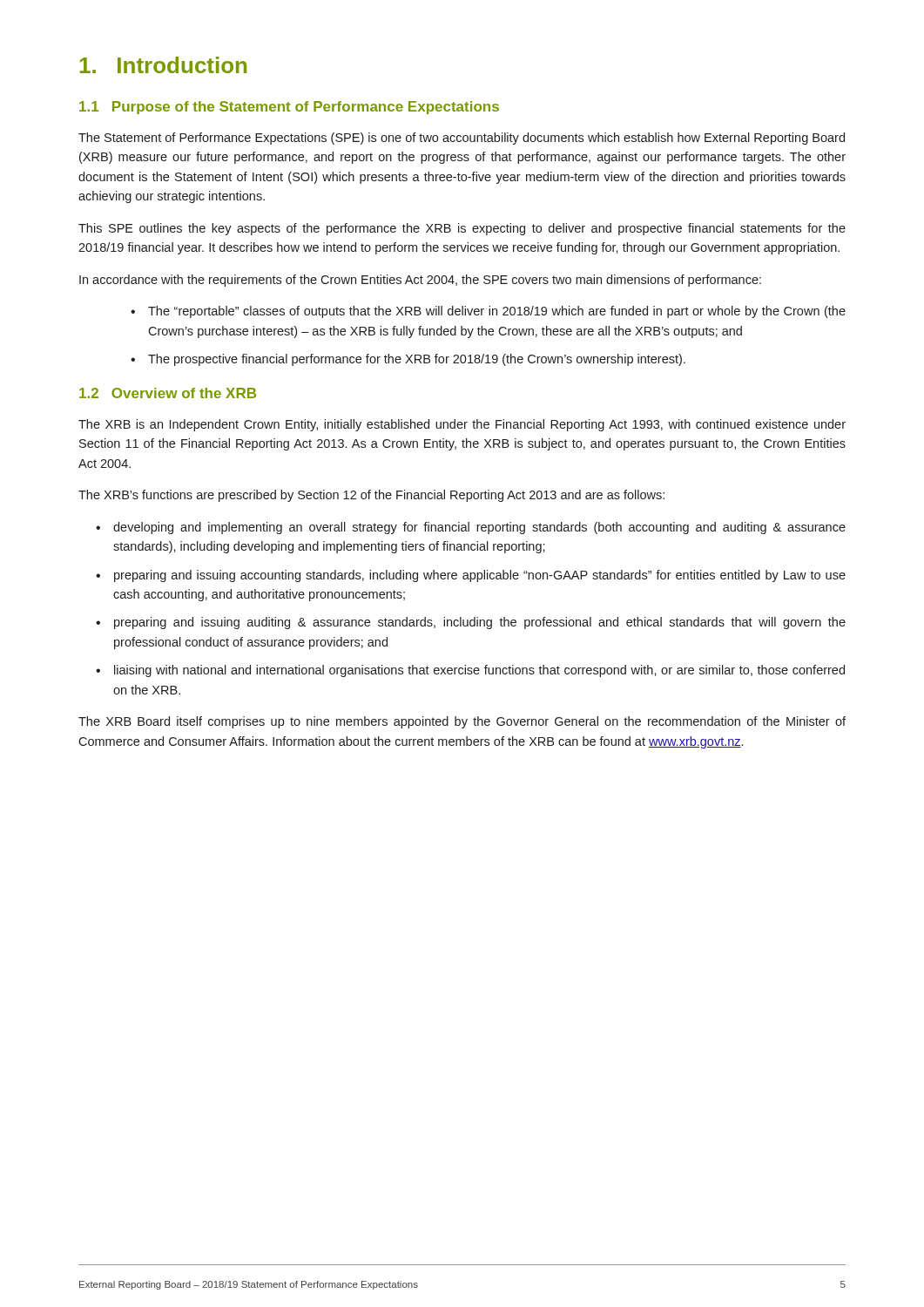The height and width of the screenshot is (1307, 924).
Task: Point to the element starting "The prospective financial performance"
Action: click(417, 359)
